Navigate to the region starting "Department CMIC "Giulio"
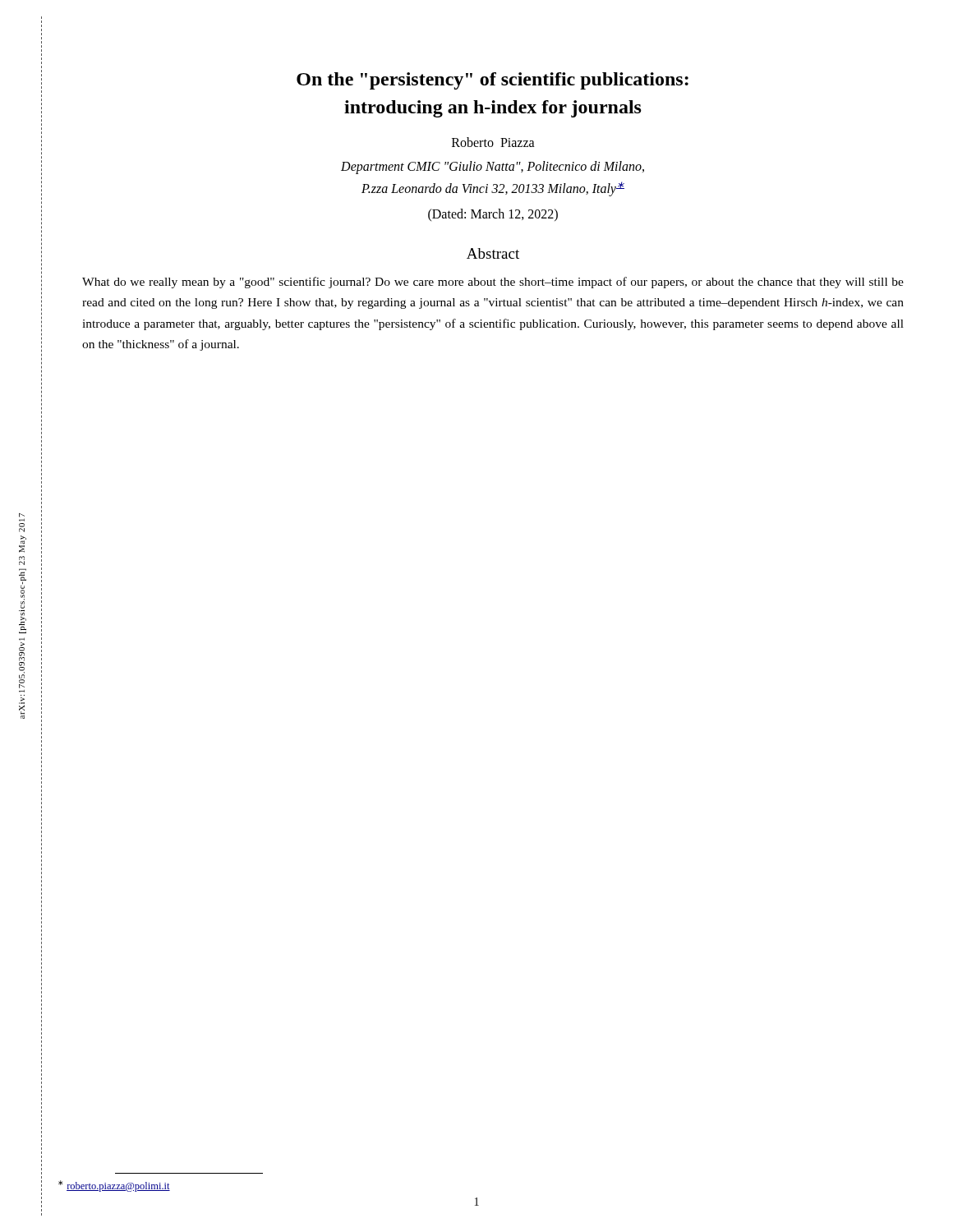Screen dimensions: 1232x953 click(493, 177)
